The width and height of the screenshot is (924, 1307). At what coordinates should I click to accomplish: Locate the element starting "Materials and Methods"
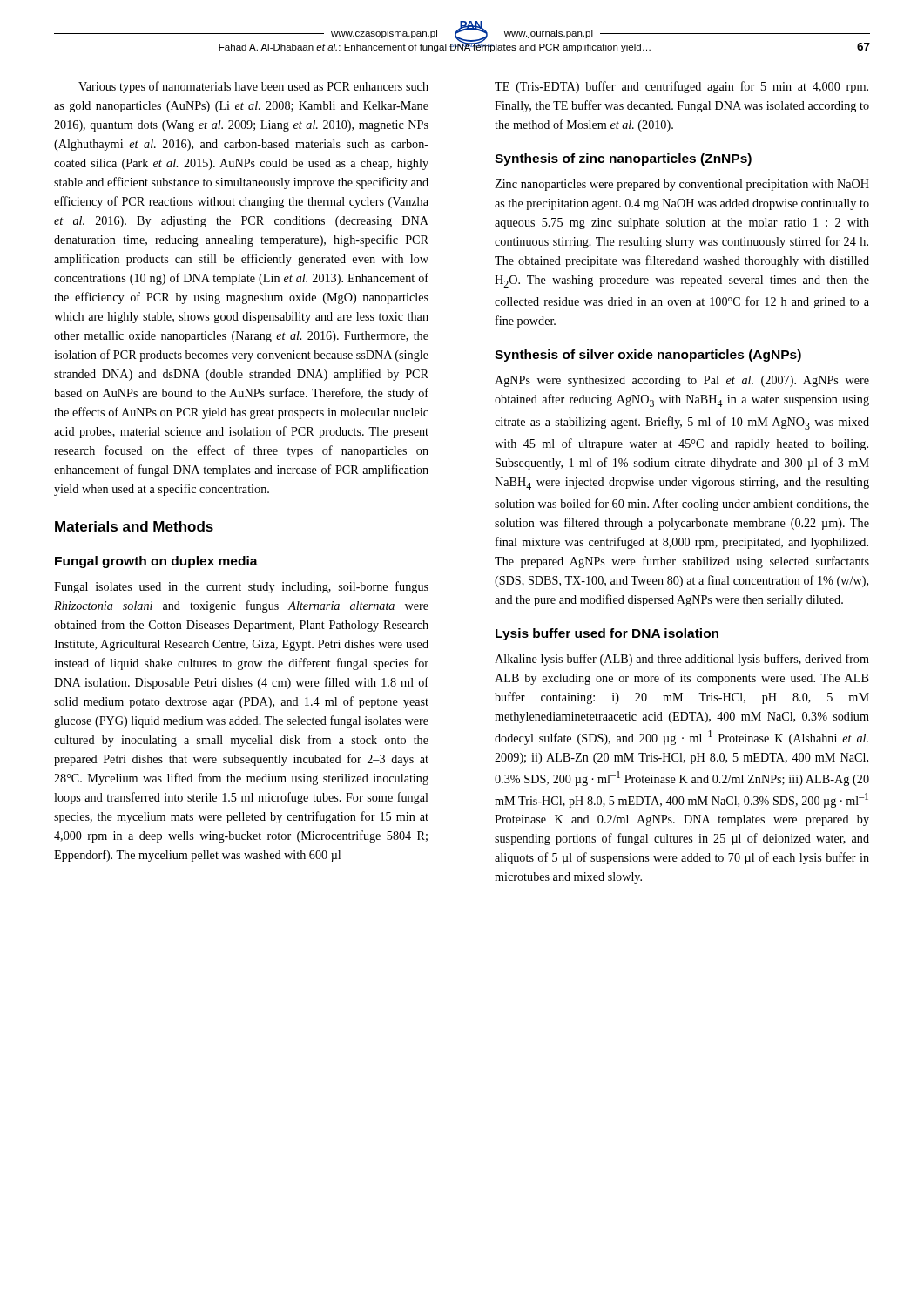134,526
